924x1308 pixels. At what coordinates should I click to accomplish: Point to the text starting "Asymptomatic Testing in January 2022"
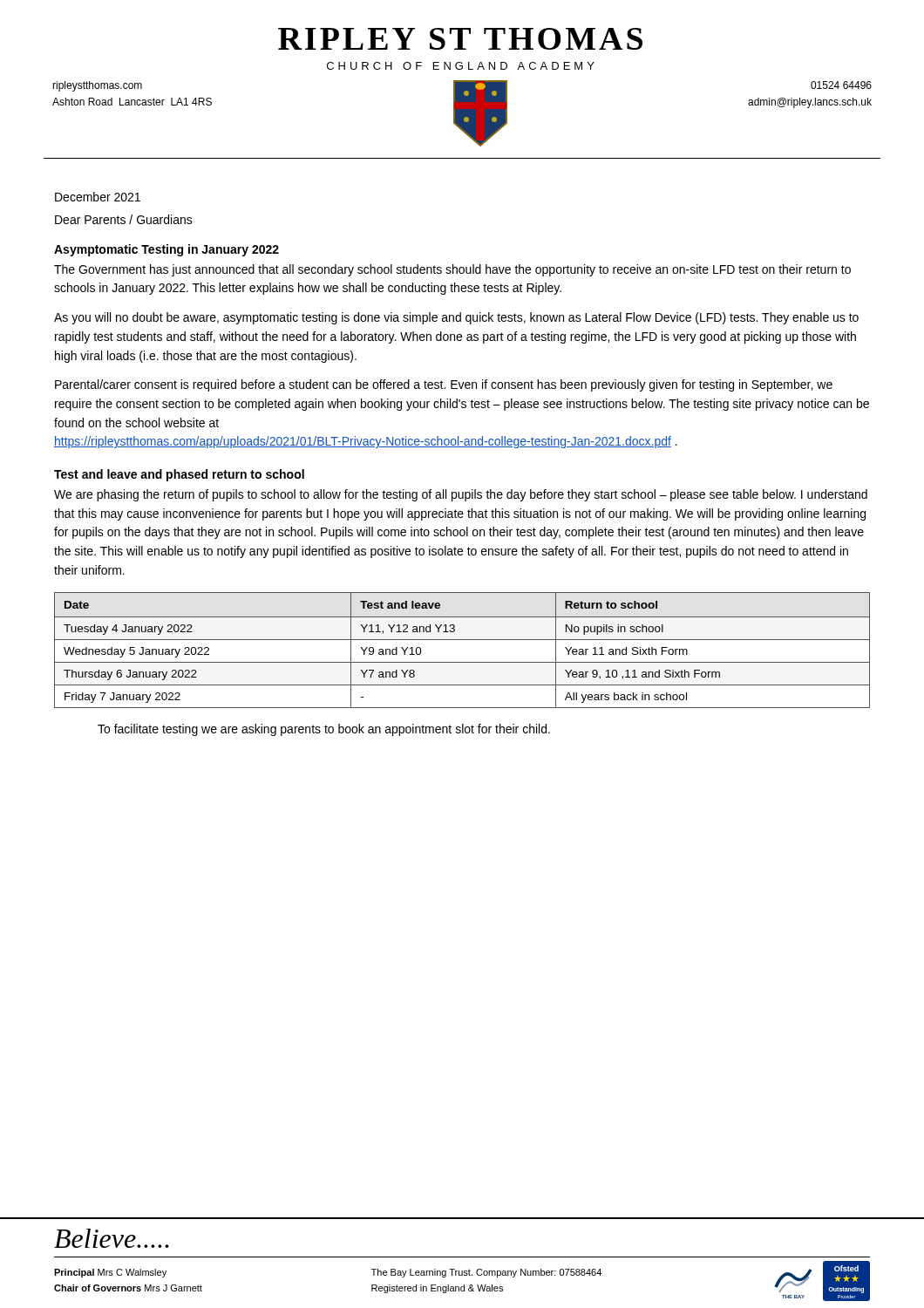pos(167,249)
